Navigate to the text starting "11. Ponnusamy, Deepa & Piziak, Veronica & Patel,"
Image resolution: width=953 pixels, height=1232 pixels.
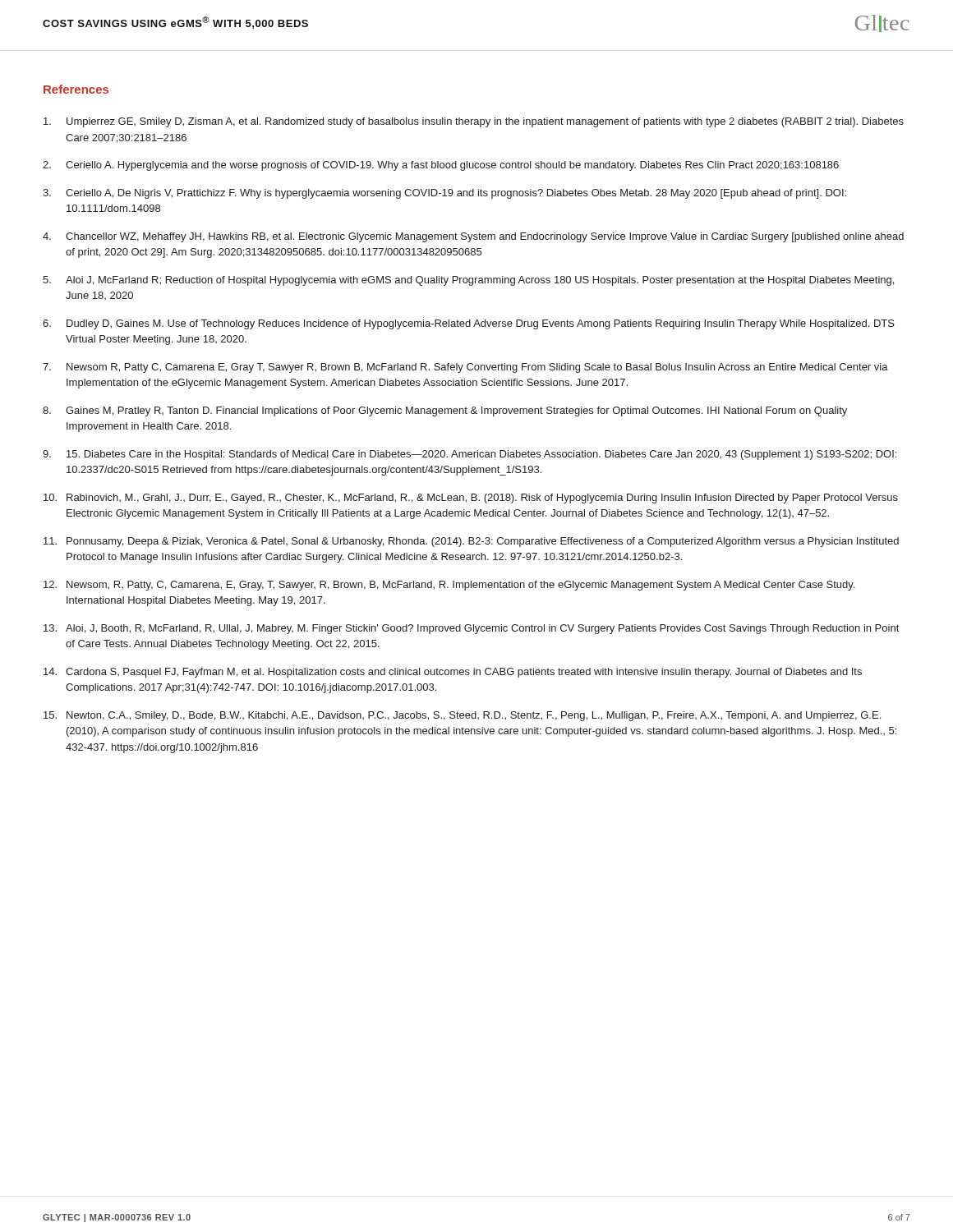coord(476,549)
